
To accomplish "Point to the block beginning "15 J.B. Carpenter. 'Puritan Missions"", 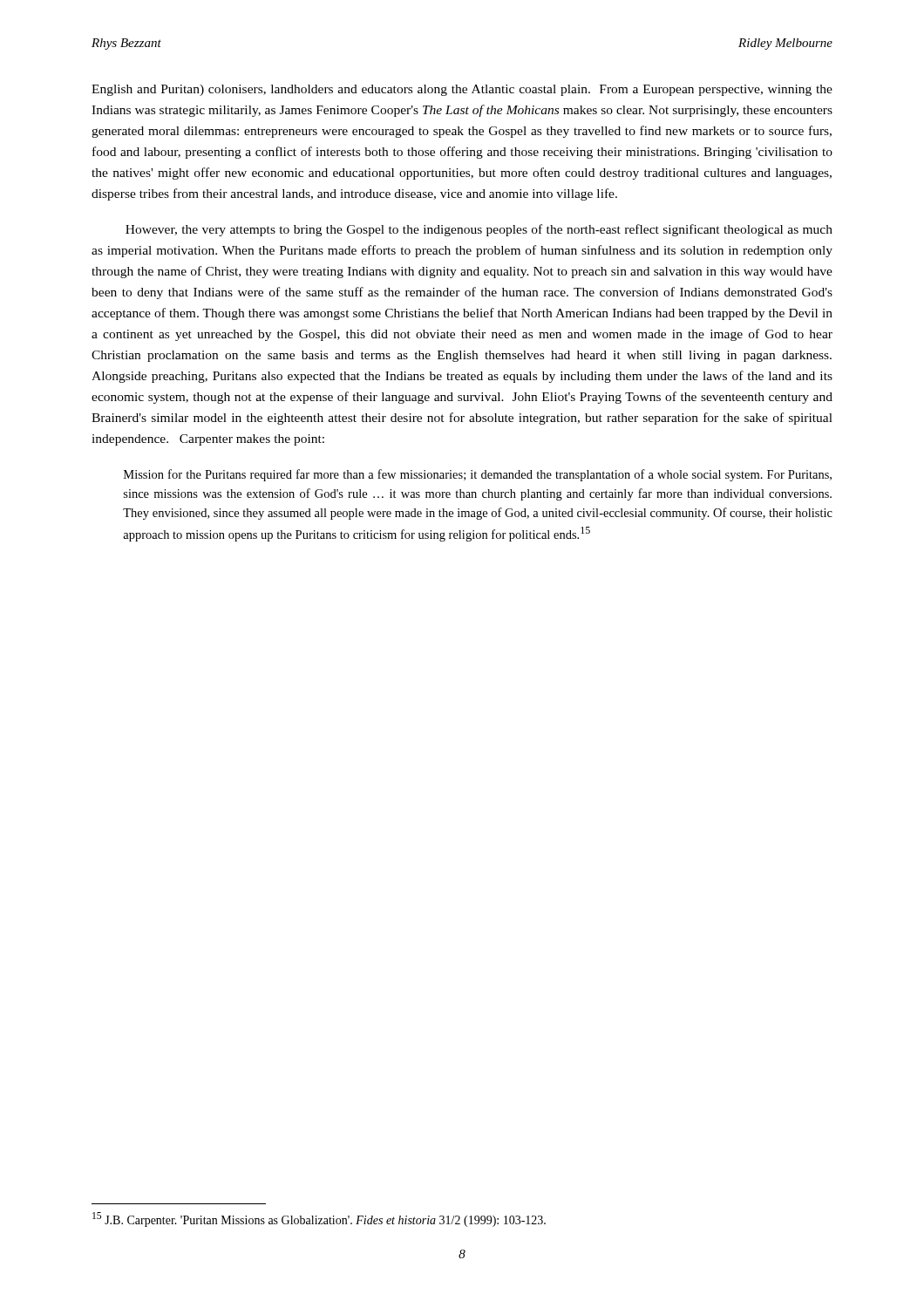I will coord(319,1219).
